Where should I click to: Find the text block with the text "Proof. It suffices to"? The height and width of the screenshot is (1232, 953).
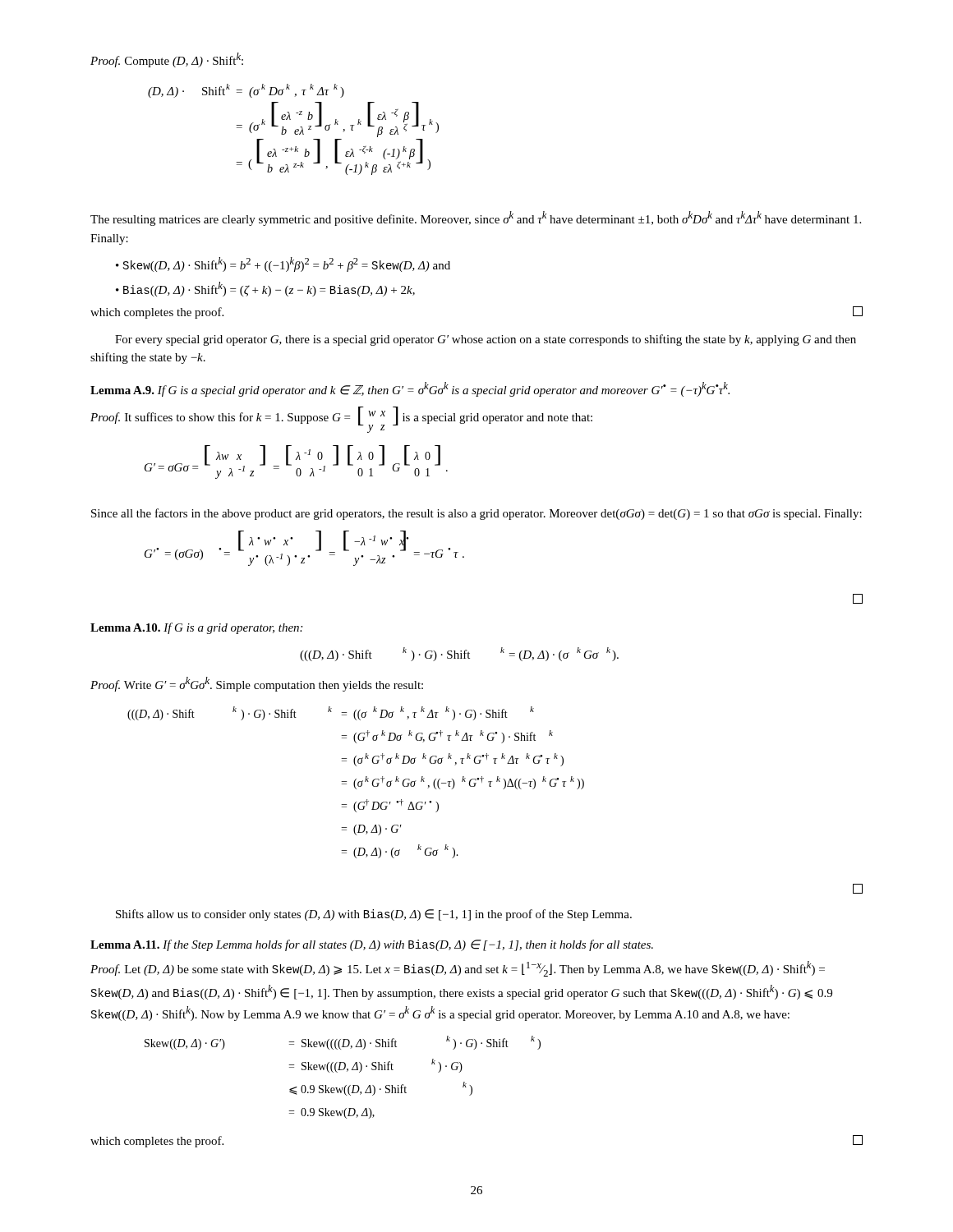coord(342,419)
